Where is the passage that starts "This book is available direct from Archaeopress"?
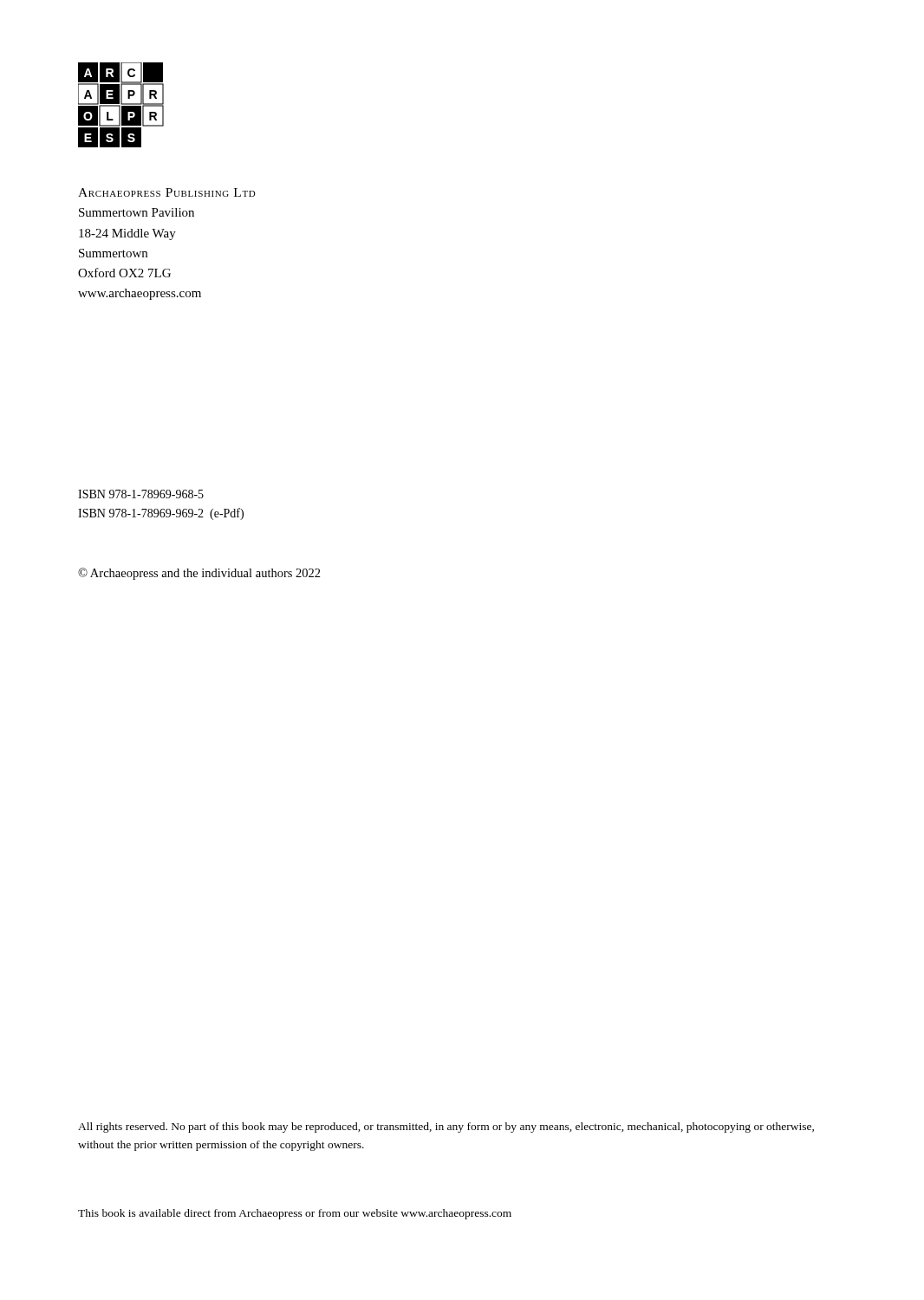This screenshot has height=1300, width=924. 295,1213
